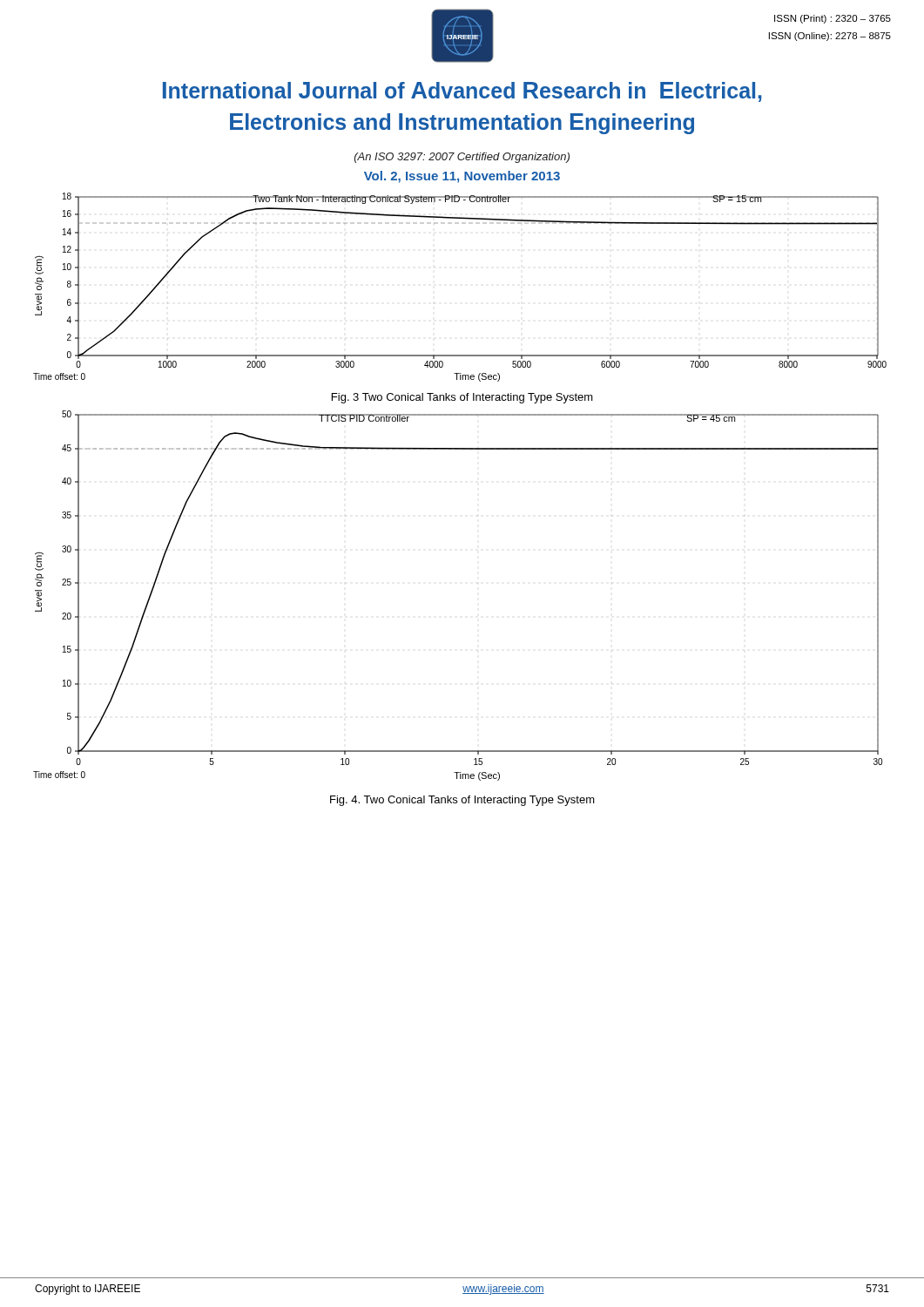This screenshot has height=1307, width=924.
Task: Locate the passage starting "International Journal of Advanced Research"
Action: 462,107
